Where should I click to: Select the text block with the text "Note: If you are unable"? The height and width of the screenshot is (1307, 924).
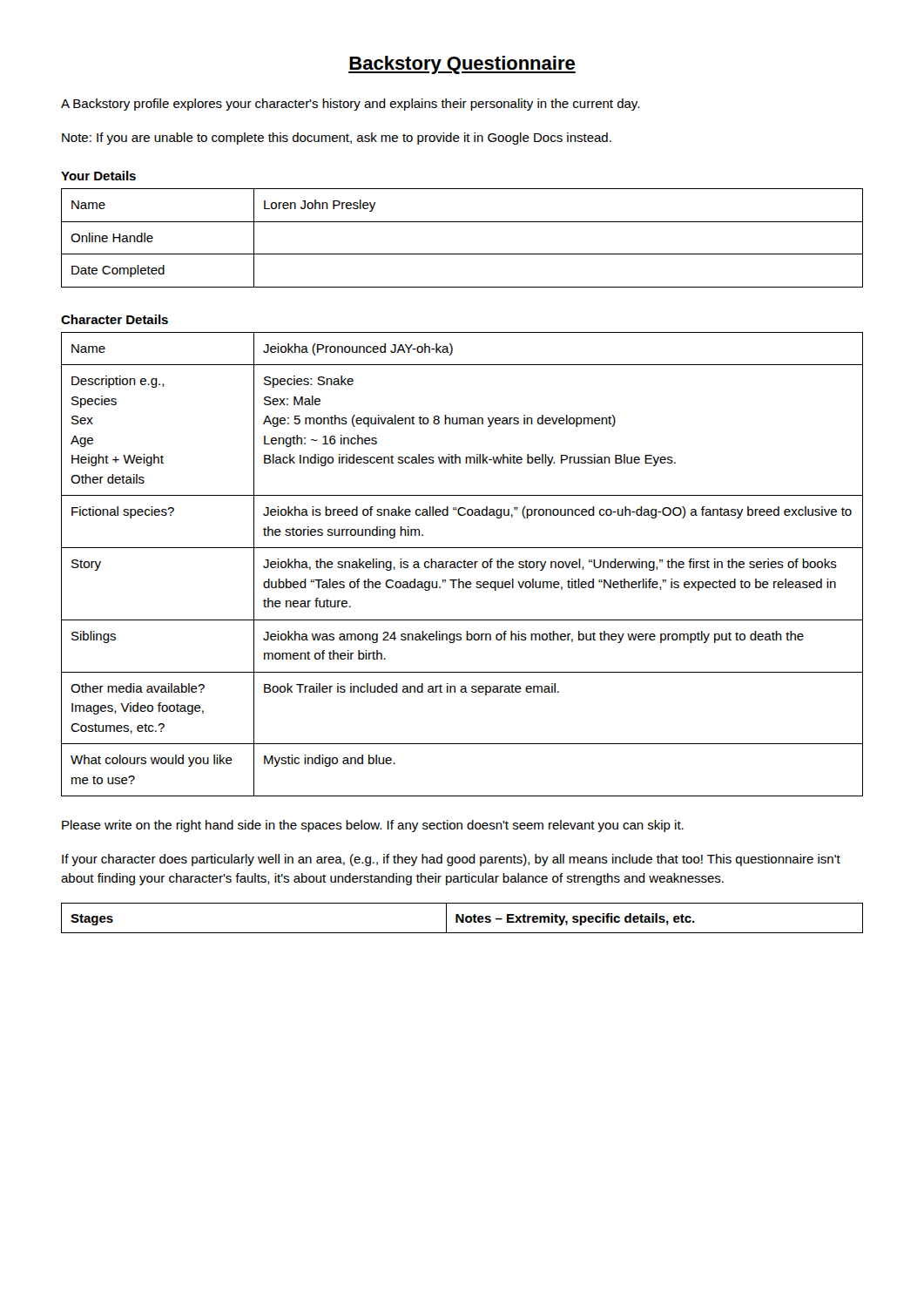[x=337, y=137]
